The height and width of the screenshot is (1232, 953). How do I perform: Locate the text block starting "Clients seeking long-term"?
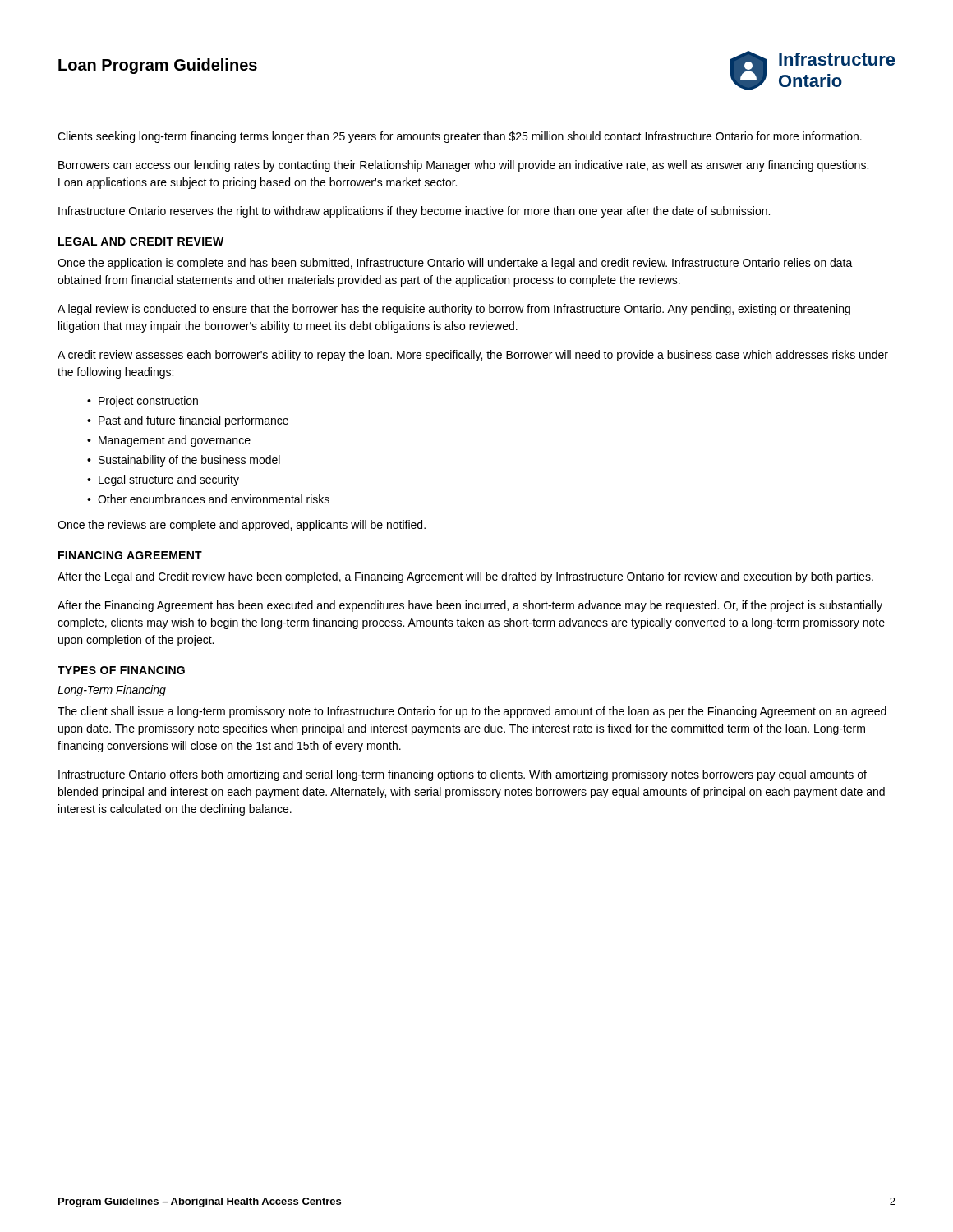[460, 136]
